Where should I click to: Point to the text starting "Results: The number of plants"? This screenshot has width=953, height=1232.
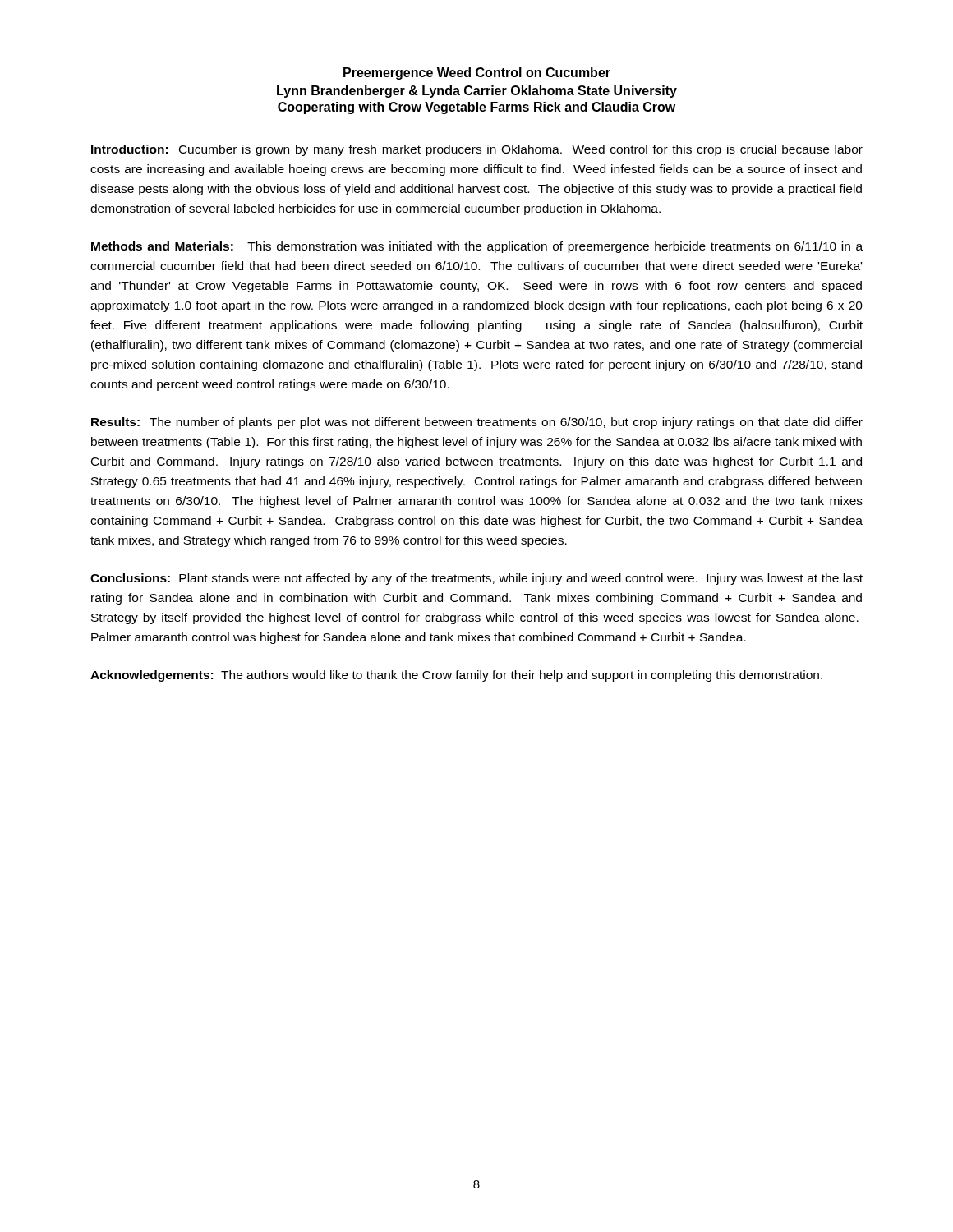pyautogui.click(x=476, y=482)
